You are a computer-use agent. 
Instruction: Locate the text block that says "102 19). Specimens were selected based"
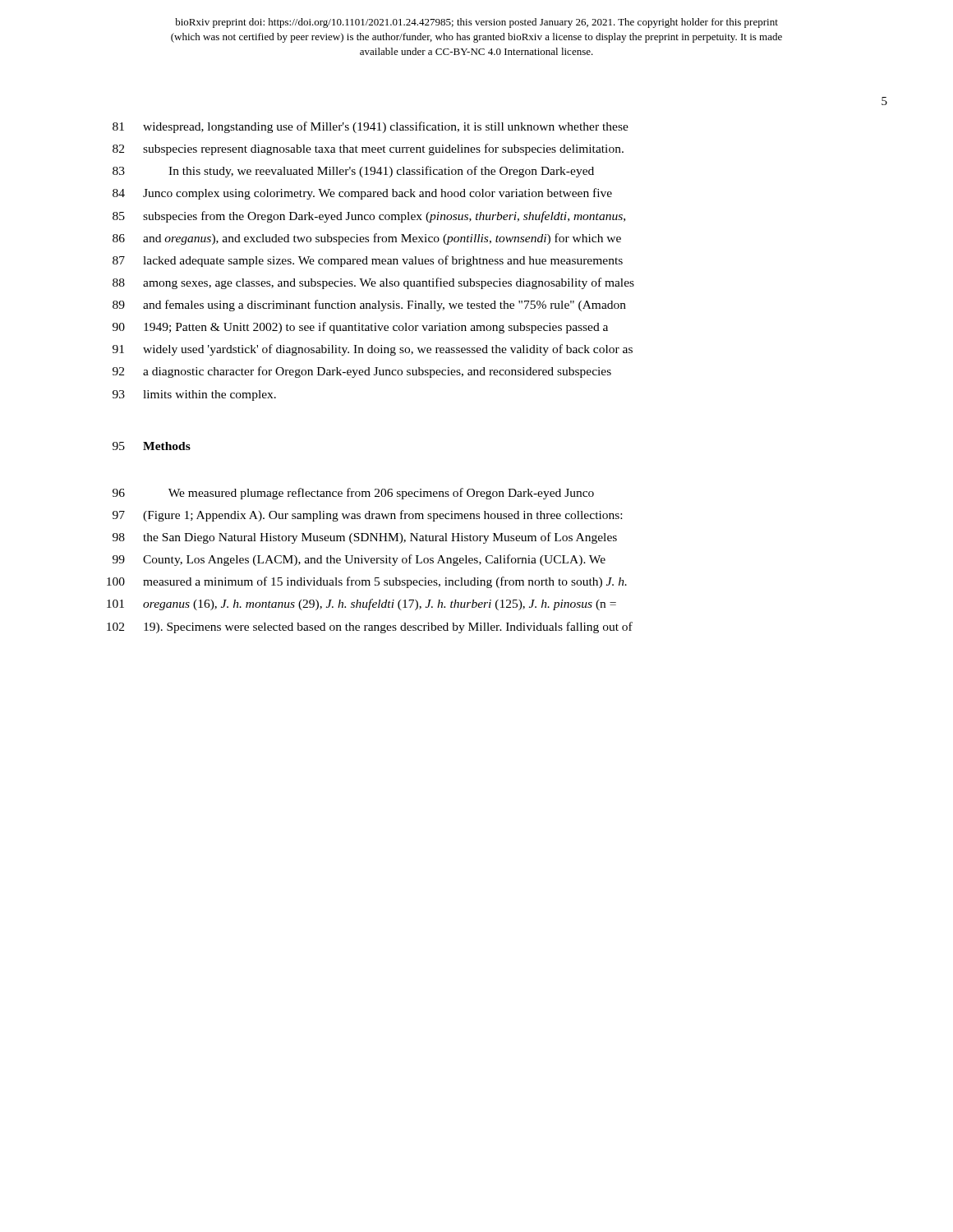[x=485, y=626]
